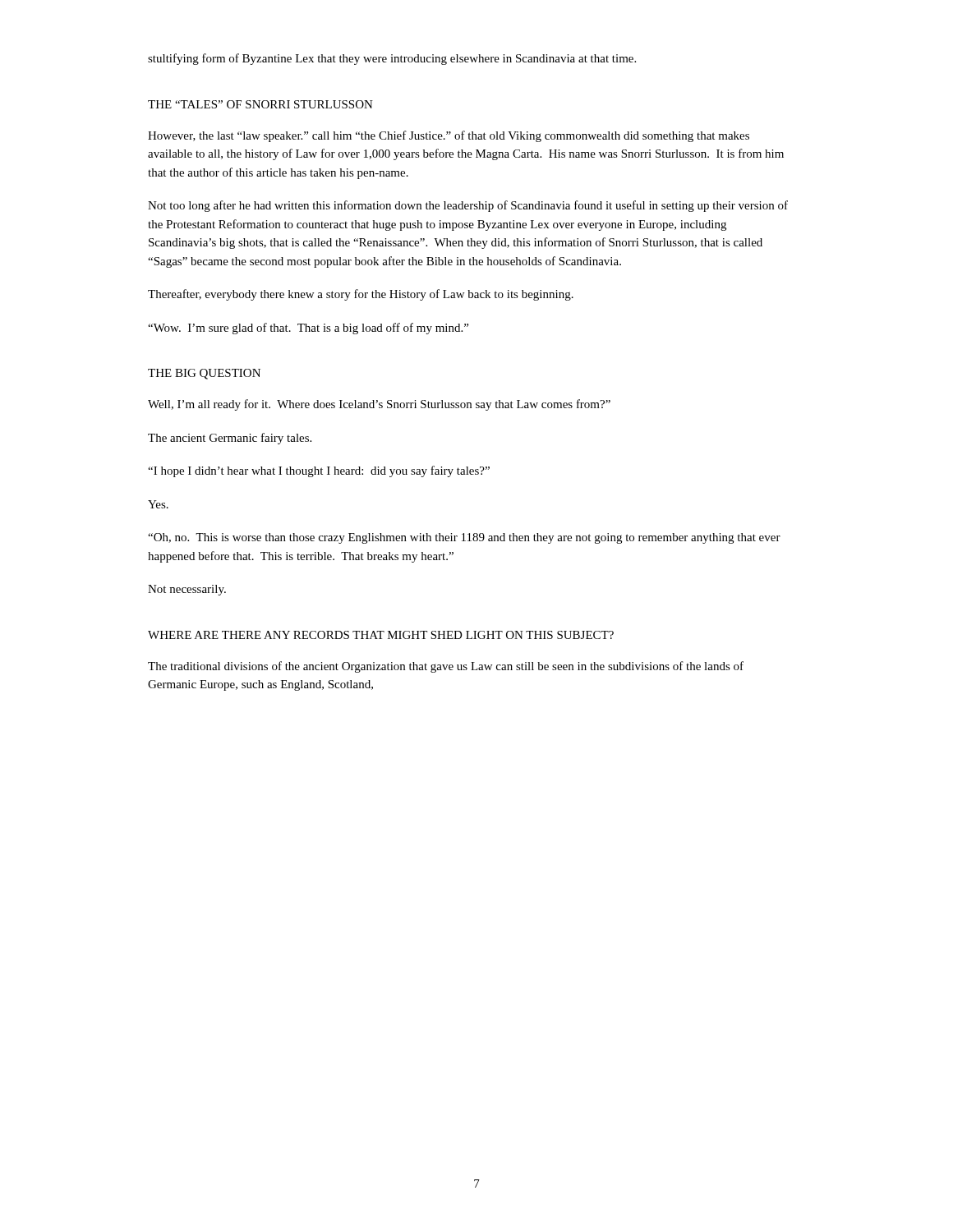The width and height of the screenshot is (953, 1232).
Task: Locate the block of text that opens with "Well, I’m all ready for"
Action: pos(379,404)
